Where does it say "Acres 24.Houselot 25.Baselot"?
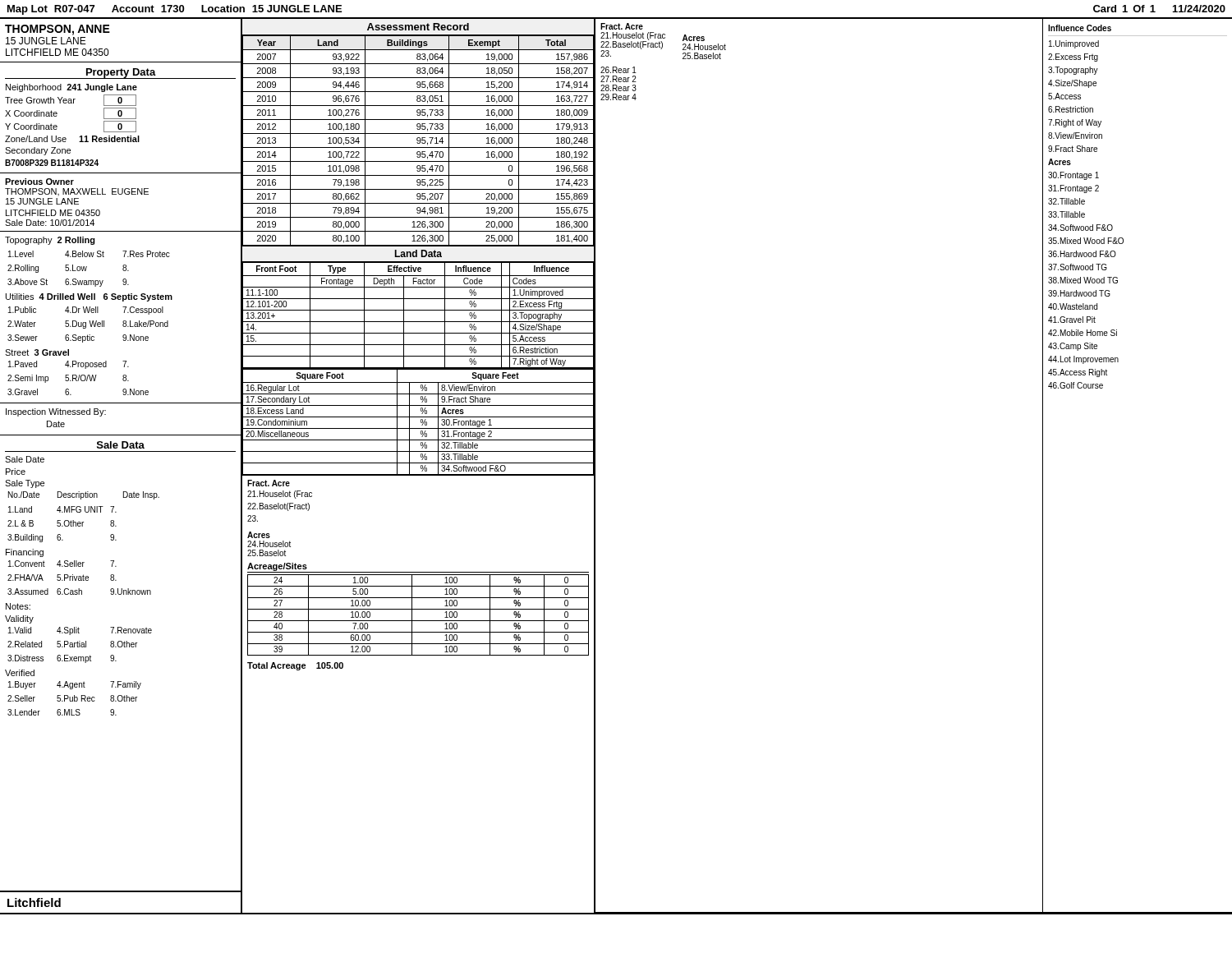This screenshot has width=1232, height=953. click(x=259, y=535)
